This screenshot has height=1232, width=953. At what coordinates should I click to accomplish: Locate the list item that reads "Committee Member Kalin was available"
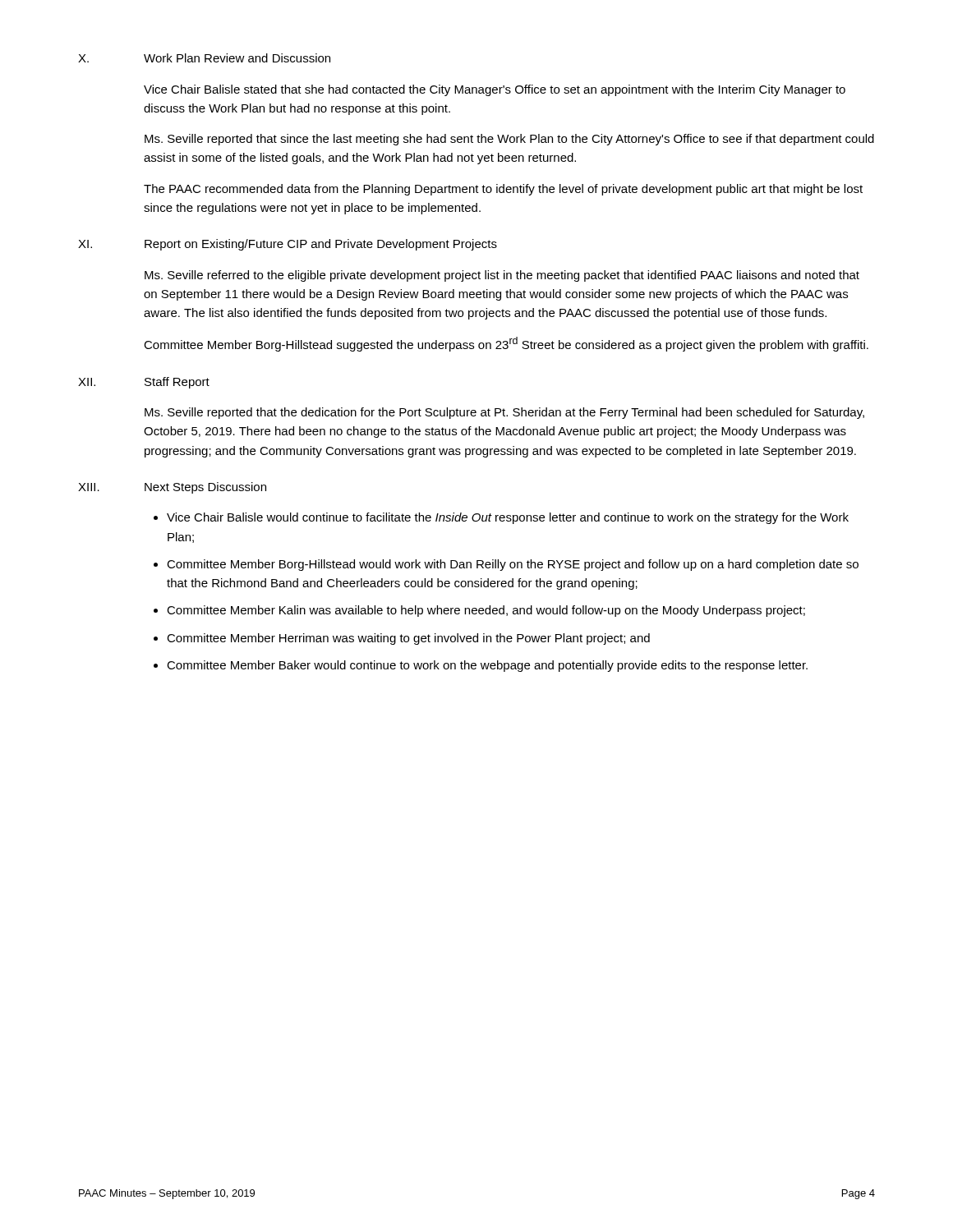486,610
